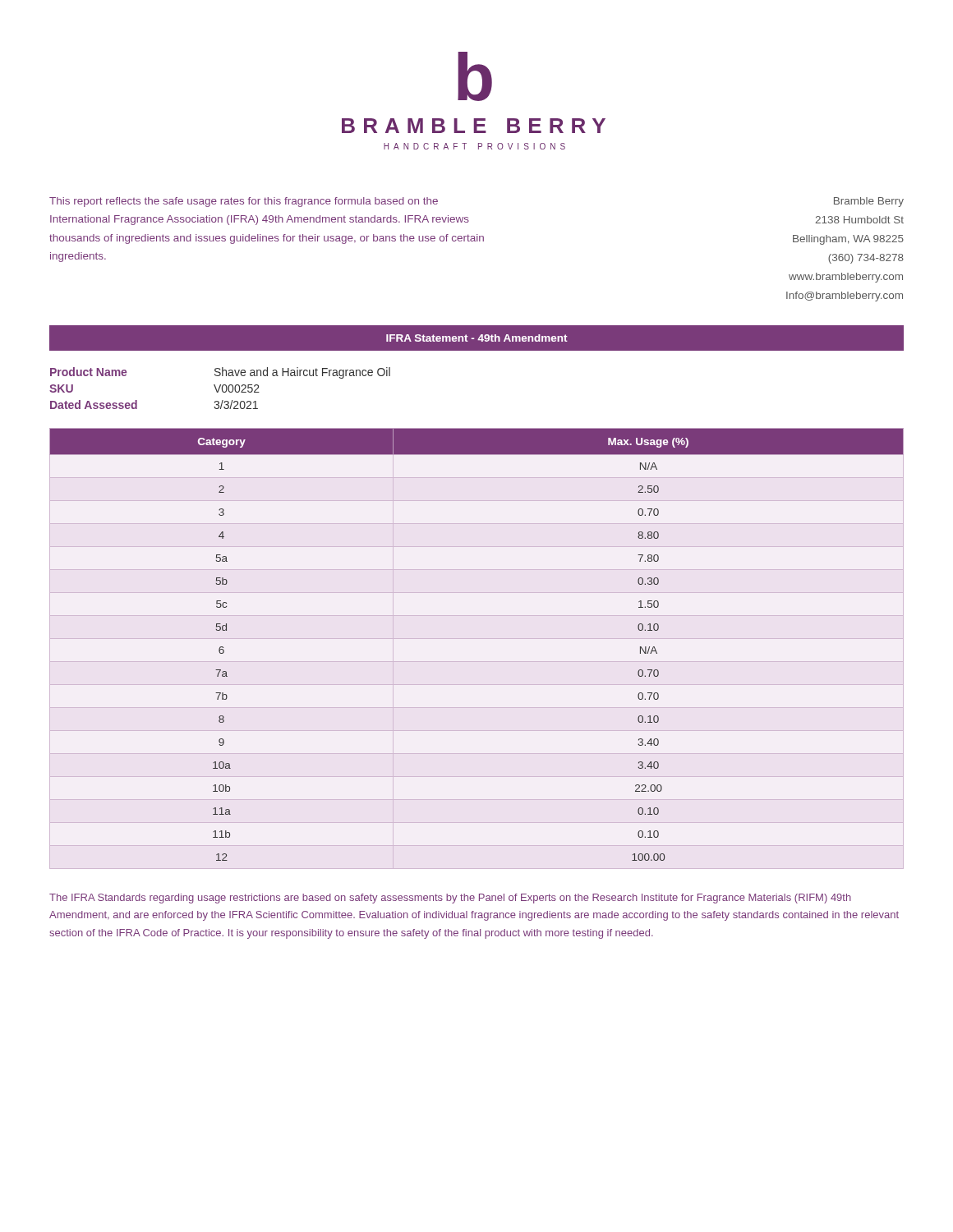Image resolution: width=953 pixels, height=1232 pixels.
Task: Find the element starting "Dated Assessed 3/3/2021"
Action: click(96, 404)
